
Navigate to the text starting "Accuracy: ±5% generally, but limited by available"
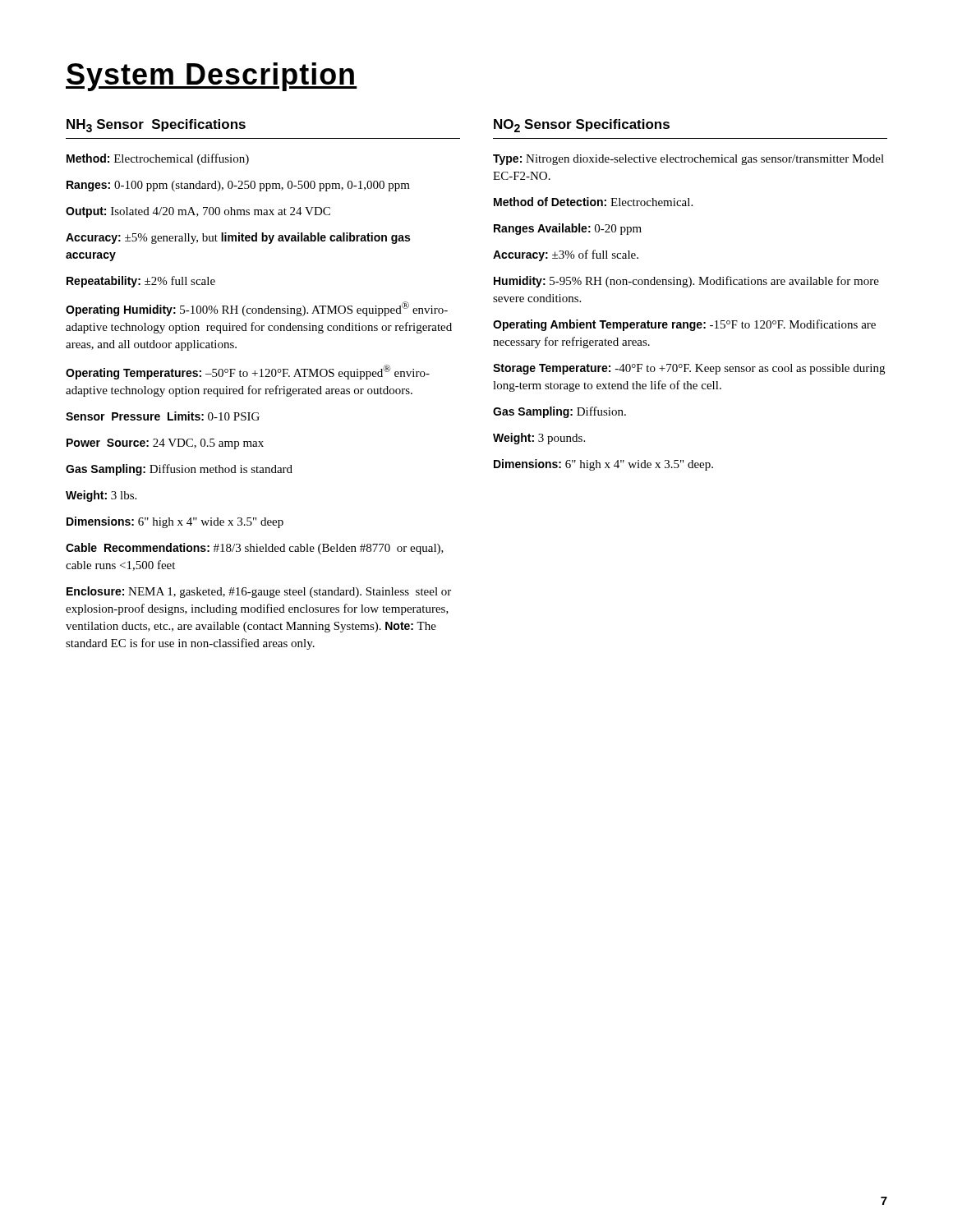pyautogui.click(x=238, y=246)
